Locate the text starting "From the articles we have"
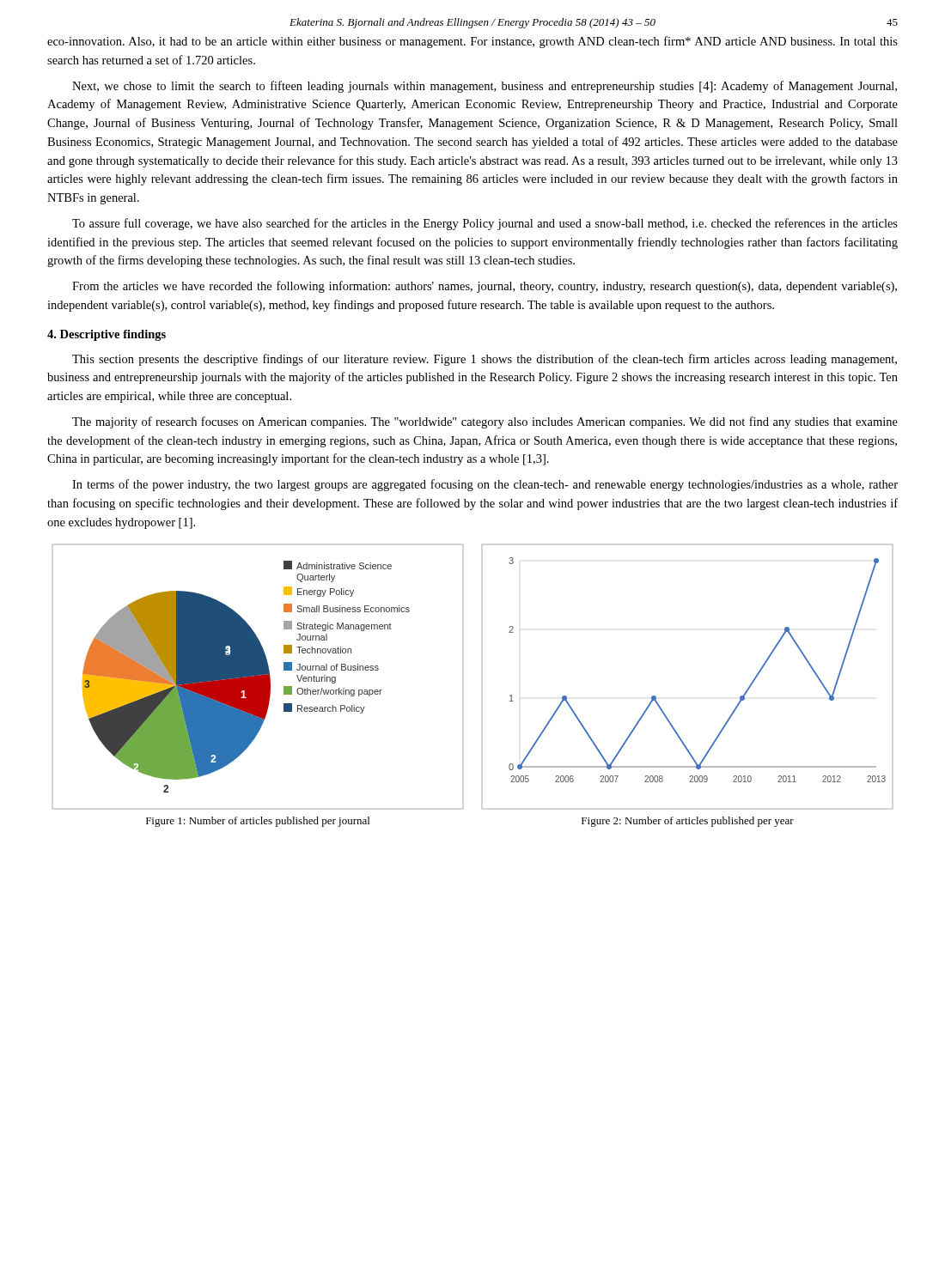 click(x=472, y=296)
